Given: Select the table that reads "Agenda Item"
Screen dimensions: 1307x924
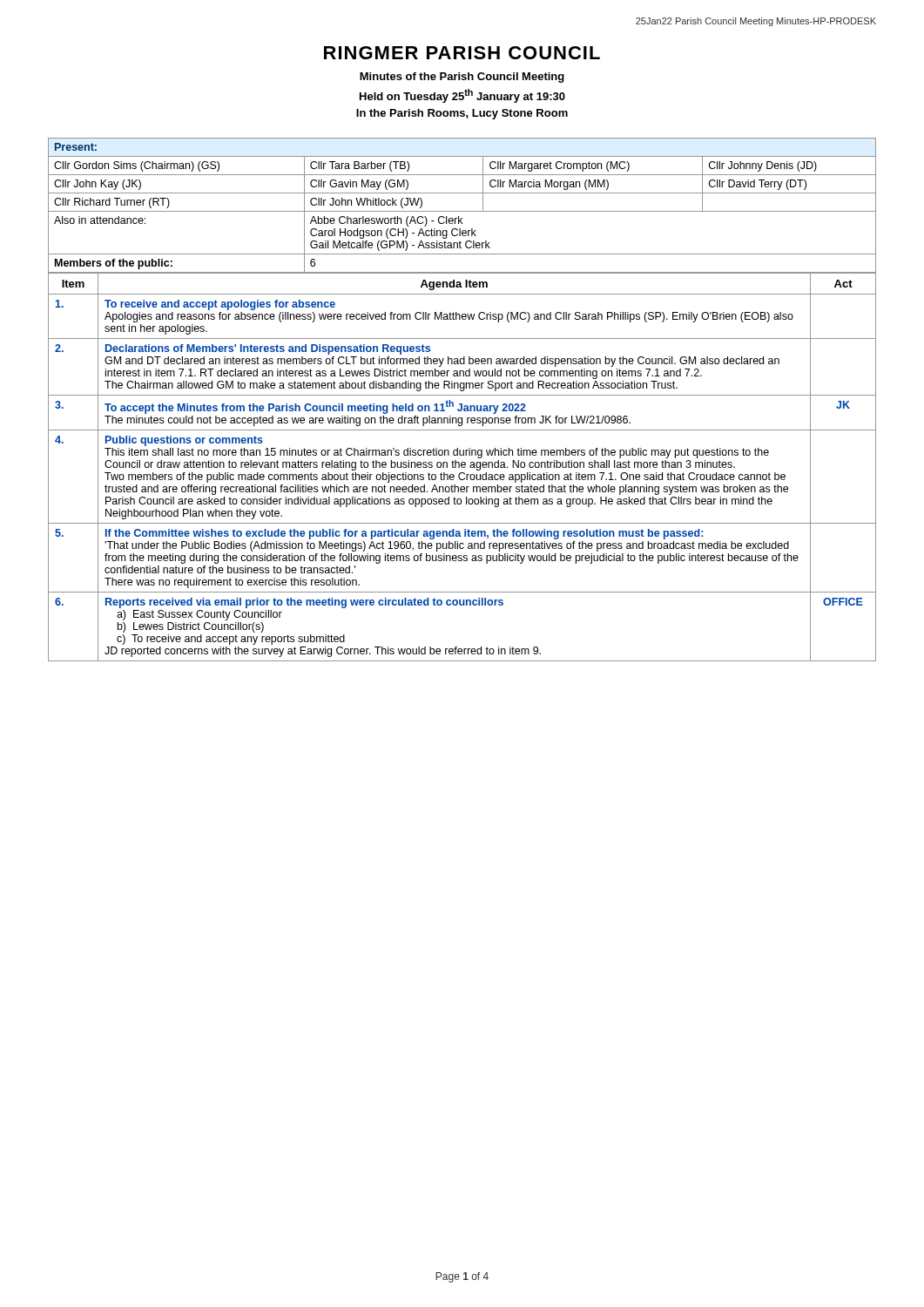Looking at the screenshot, I should click(462, 467).
